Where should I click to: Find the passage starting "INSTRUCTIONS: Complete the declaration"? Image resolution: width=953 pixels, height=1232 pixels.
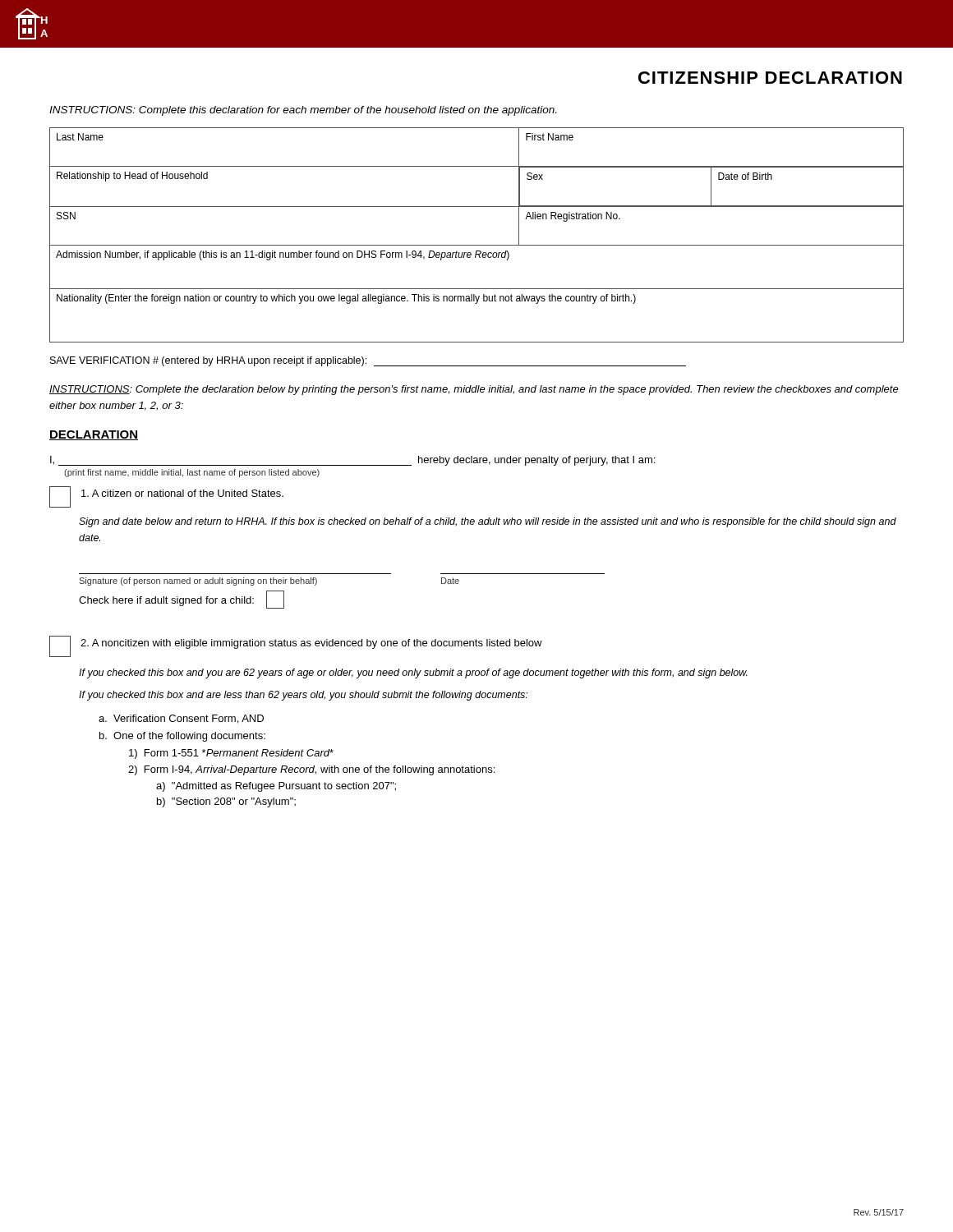[474, 397]
